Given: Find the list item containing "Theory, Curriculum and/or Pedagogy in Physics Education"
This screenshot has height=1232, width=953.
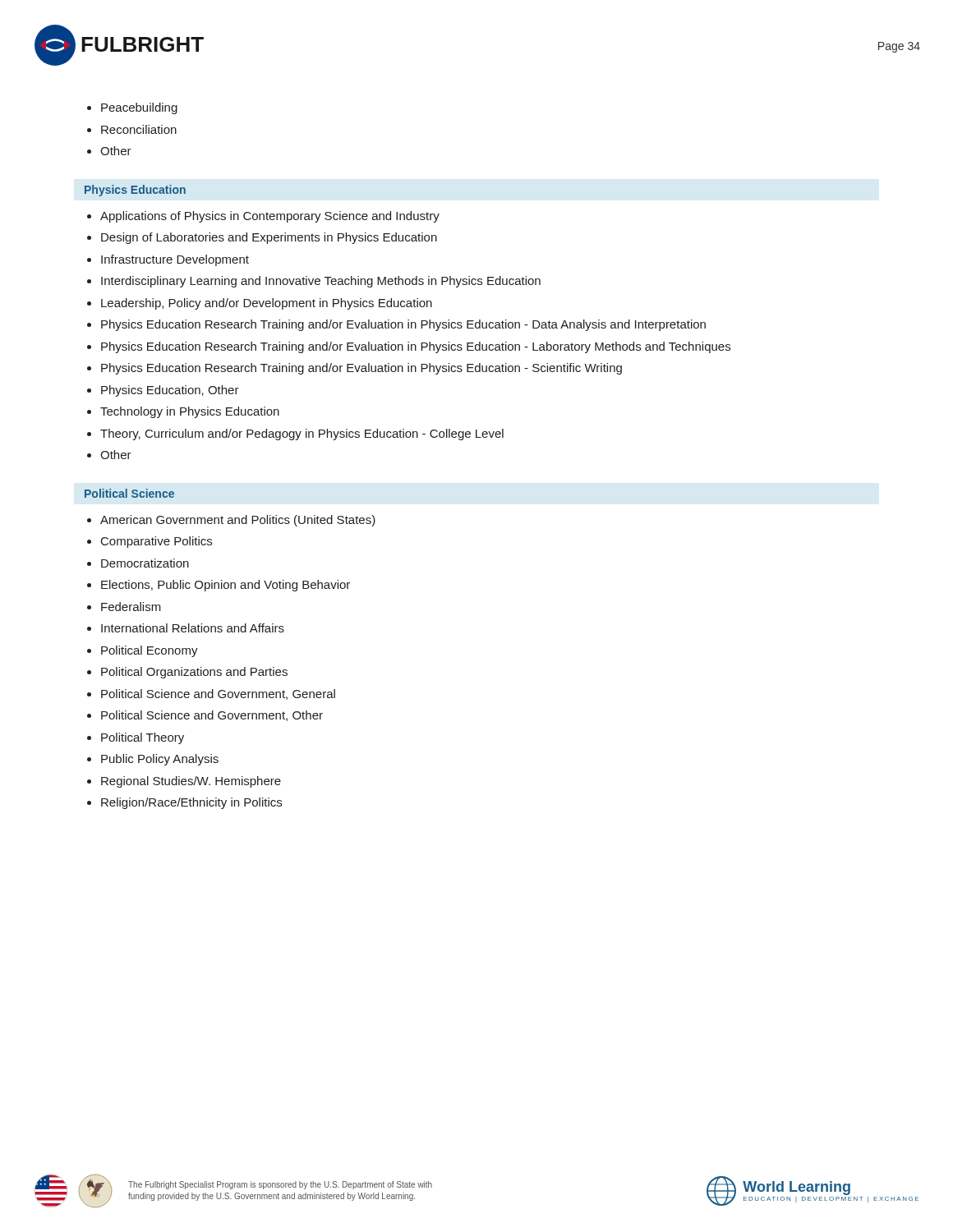Looking at the screenshot, I should click(302, 433).
